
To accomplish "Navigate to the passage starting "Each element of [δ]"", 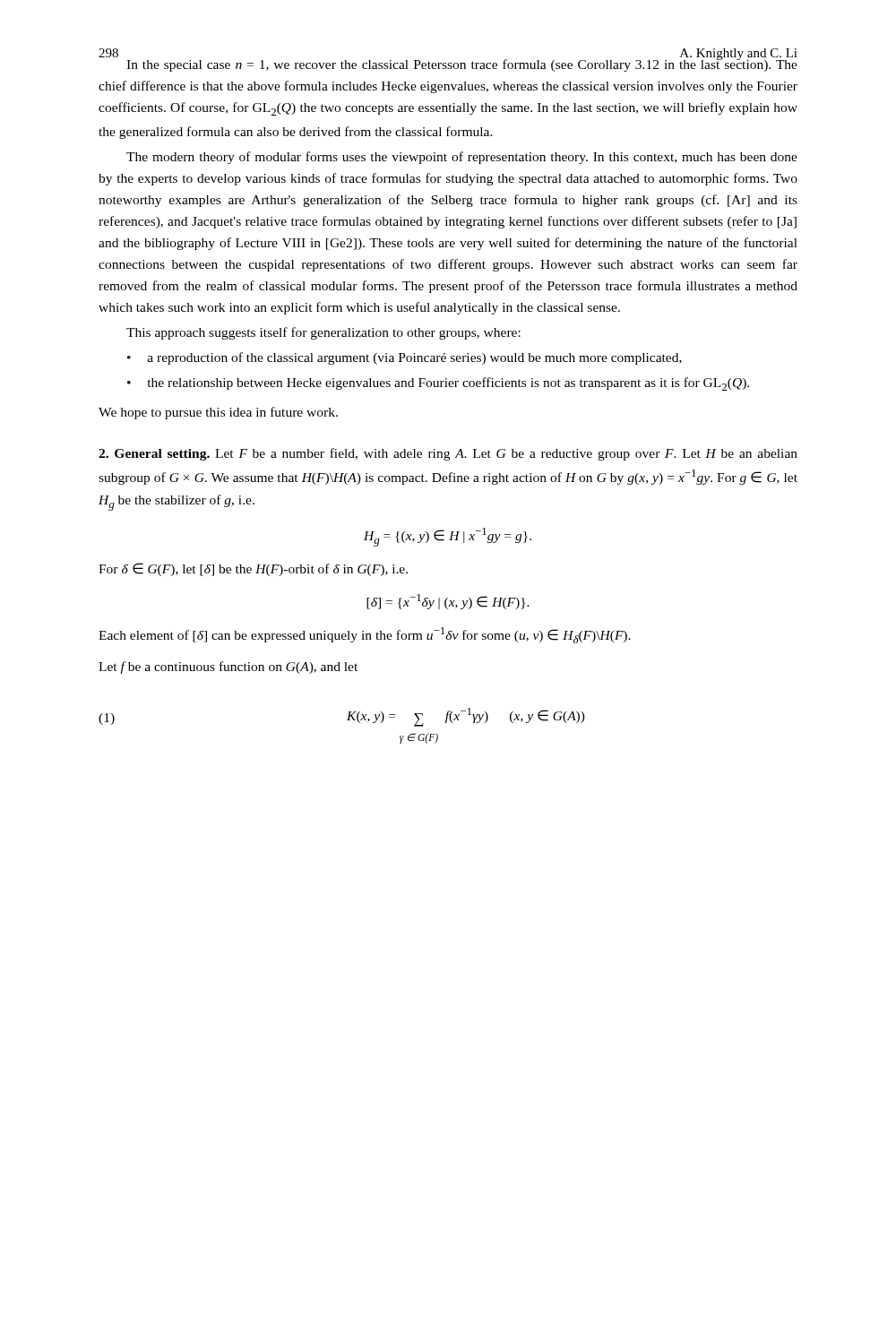I will 448,636.
